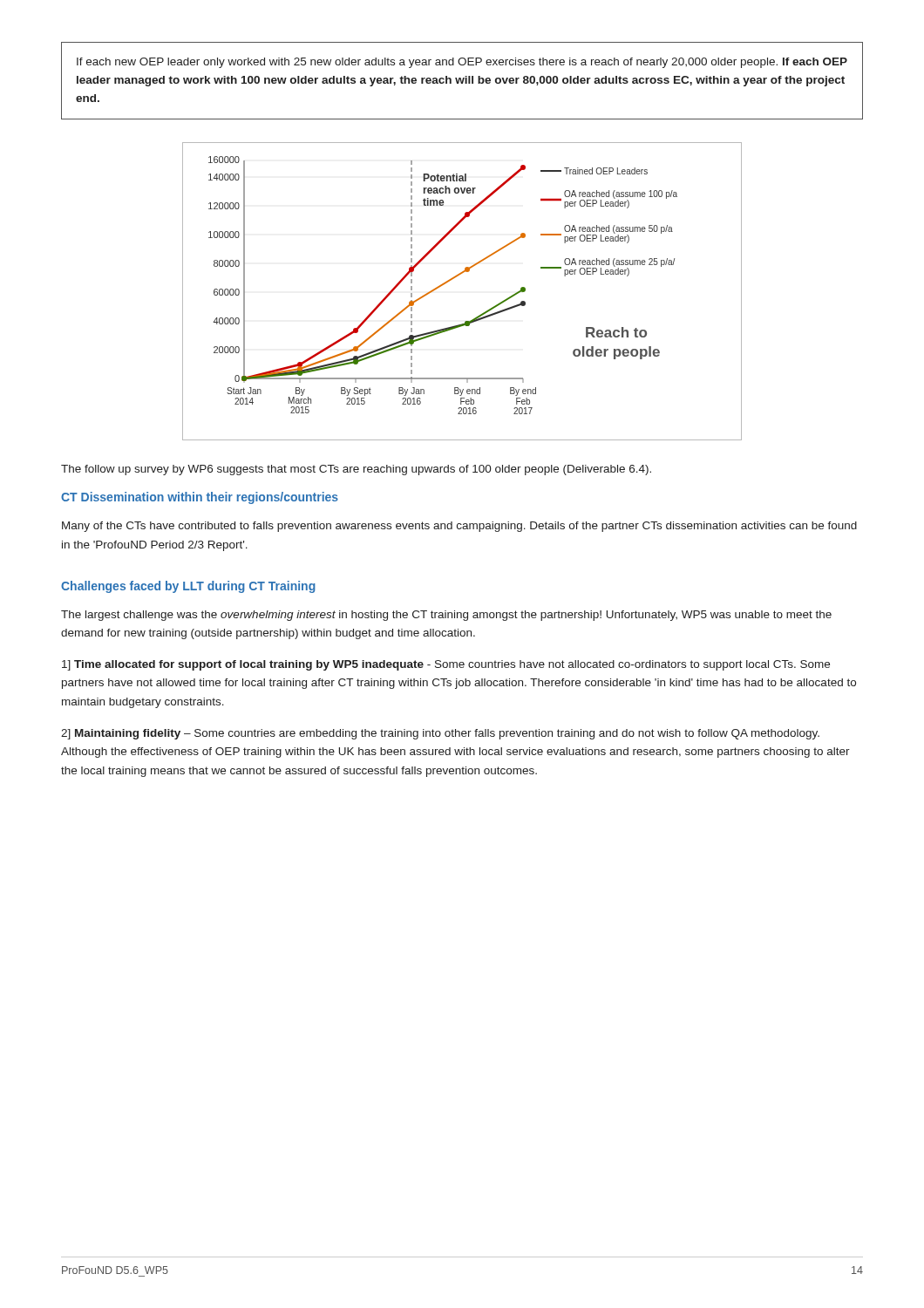Find the block on this page that starts "The follow up survey by"

point(357,469)
